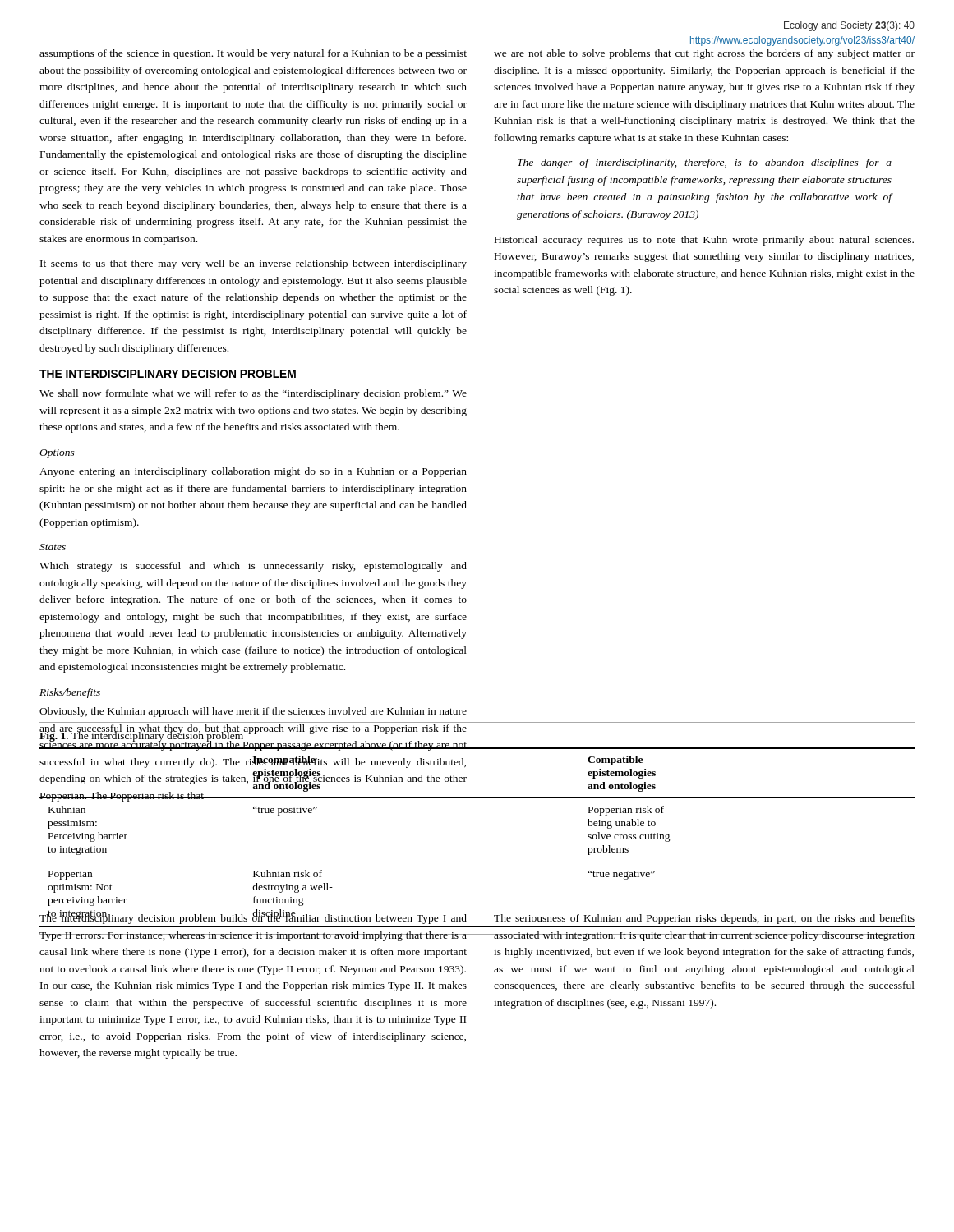Navigate to the element starting "We shall now formulate what we"
This screenshot has width=954, height=1232.
click(253, 410)
